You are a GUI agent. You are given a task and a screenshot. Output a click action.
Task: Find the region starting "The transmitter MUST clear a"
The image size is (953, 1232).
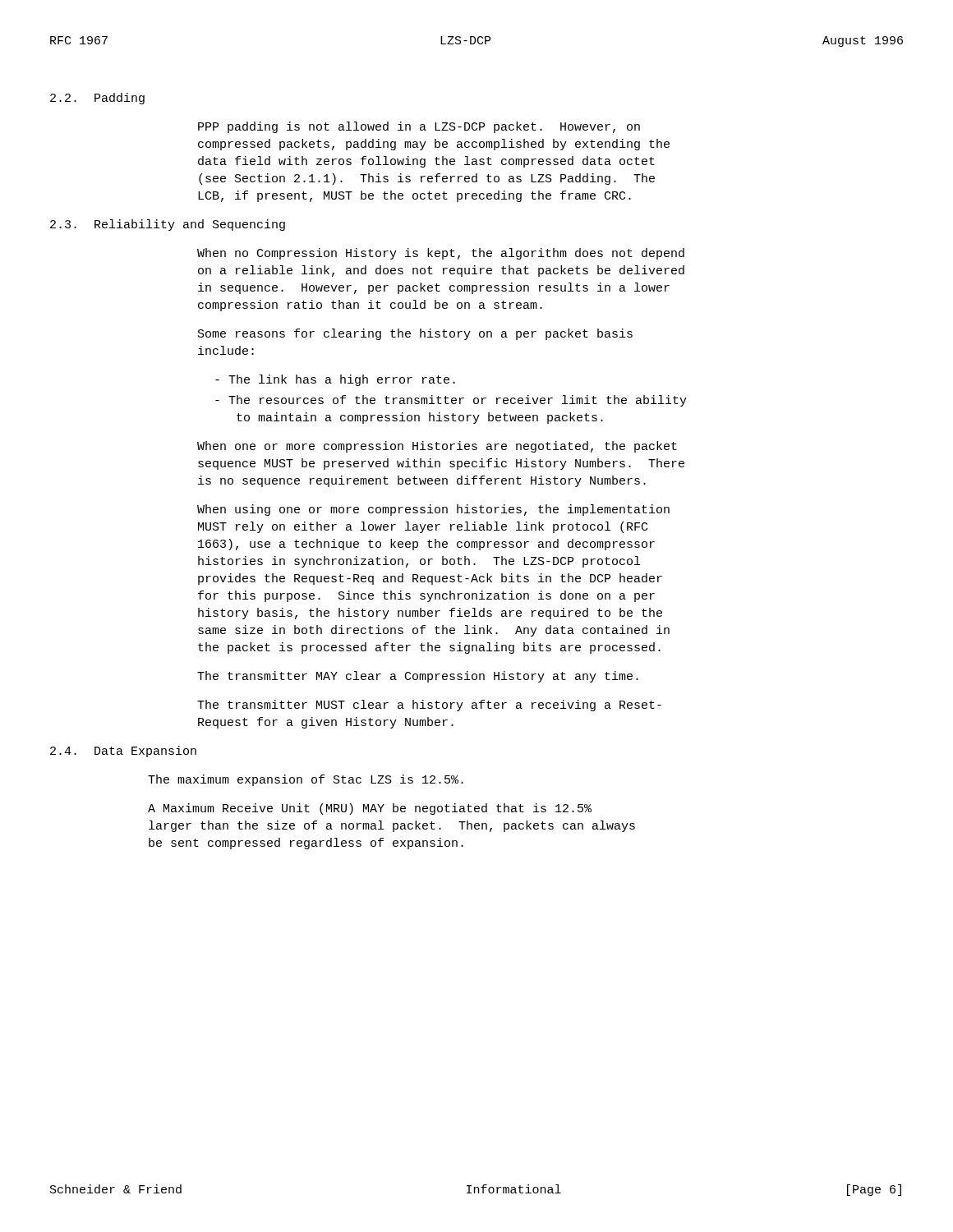click(x=430, y=715)
